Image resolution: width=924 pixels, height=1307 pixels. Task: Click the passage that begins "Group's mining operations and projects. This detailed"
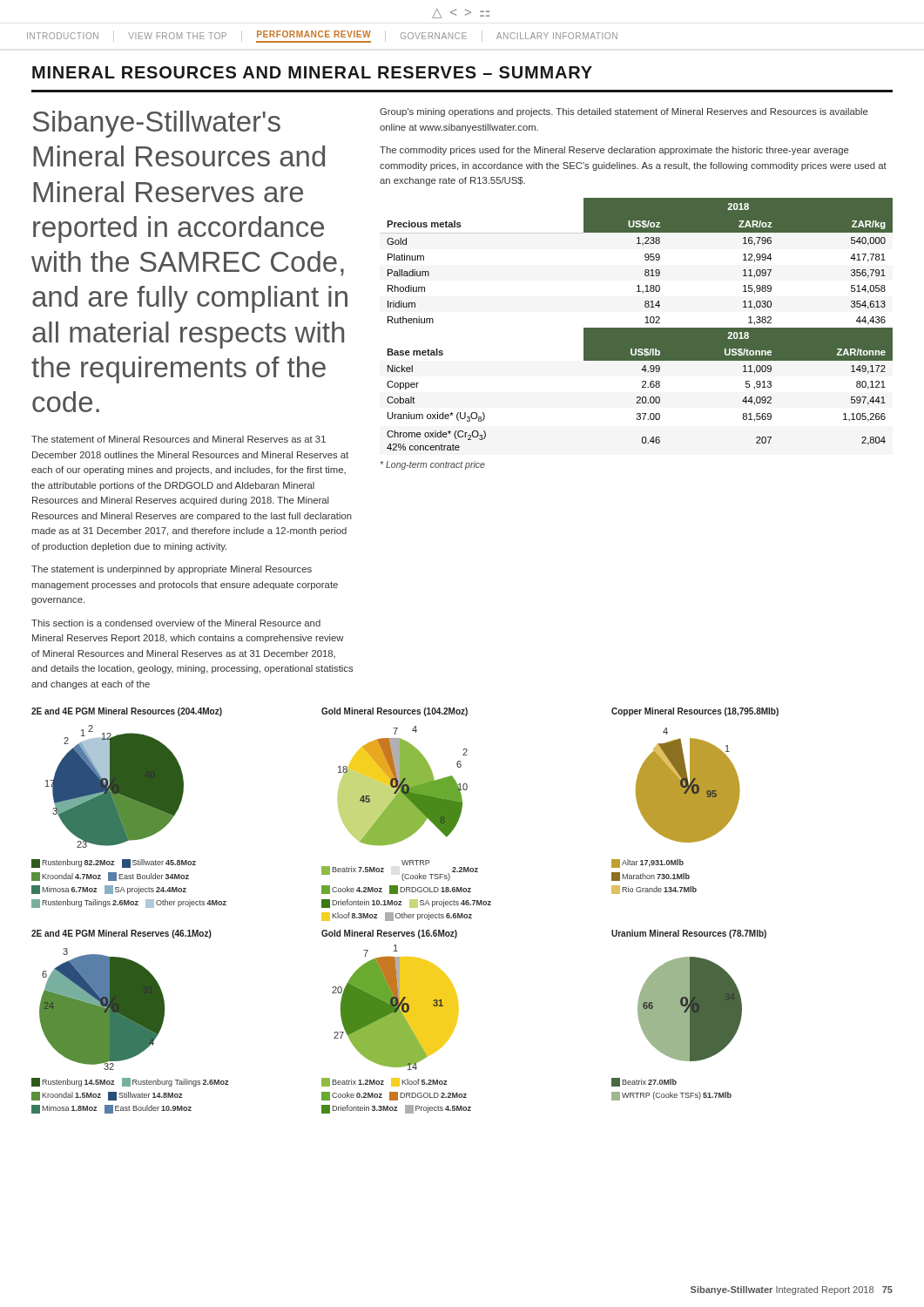[624, 119]
